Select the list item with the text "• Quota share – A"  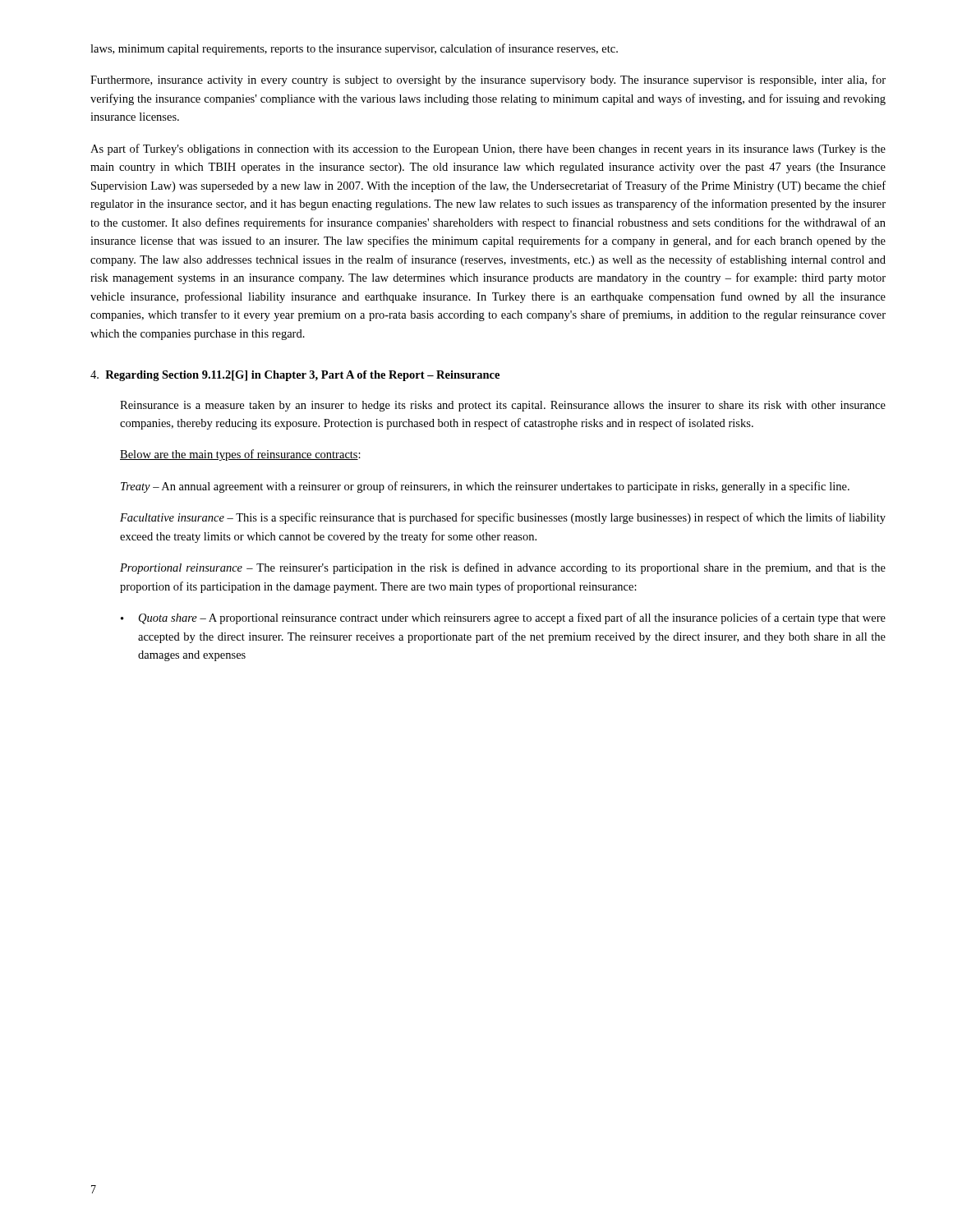click(x=503, y=637)
